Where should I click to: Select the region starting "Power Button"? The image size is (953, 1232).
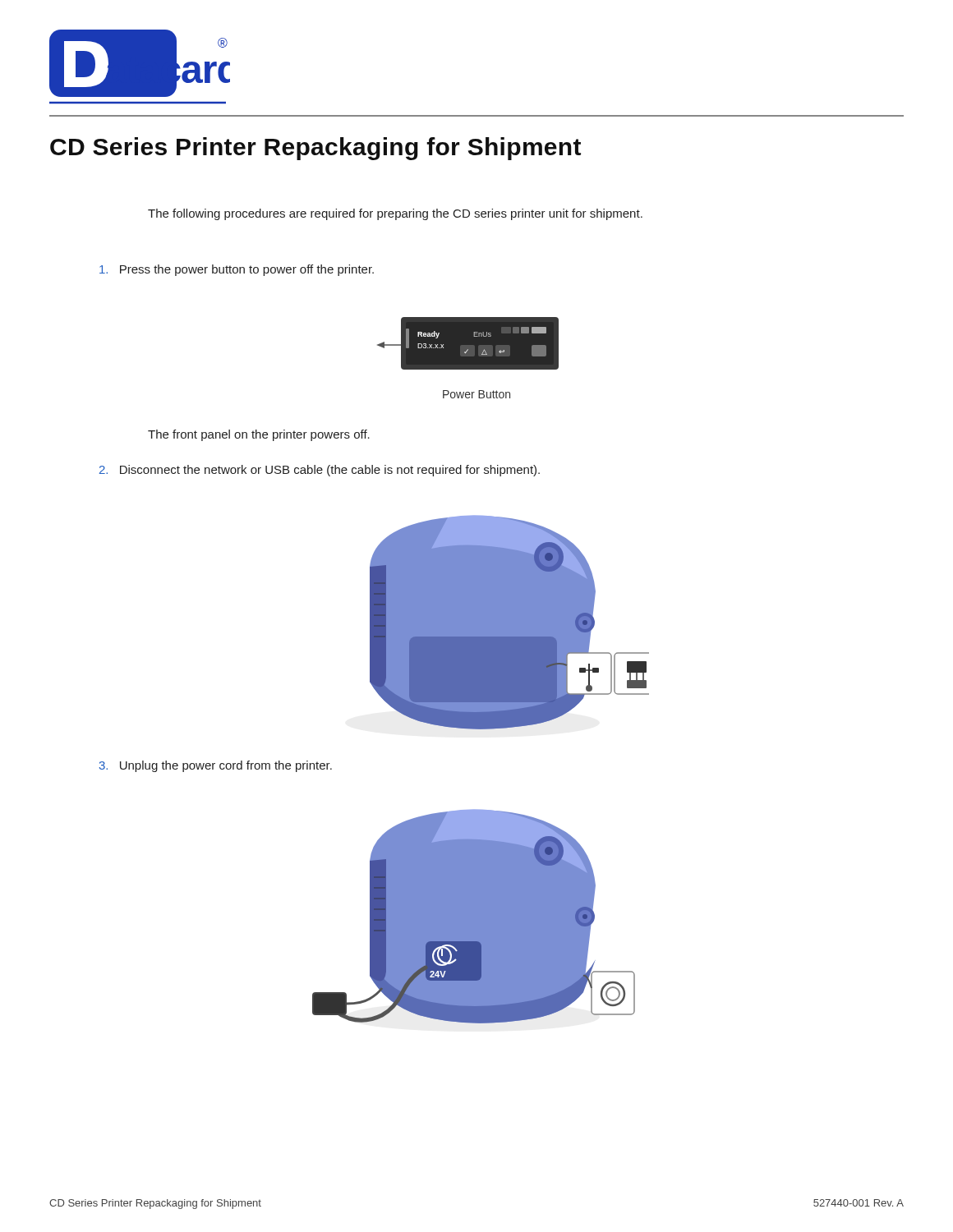[x=476, y=394]
